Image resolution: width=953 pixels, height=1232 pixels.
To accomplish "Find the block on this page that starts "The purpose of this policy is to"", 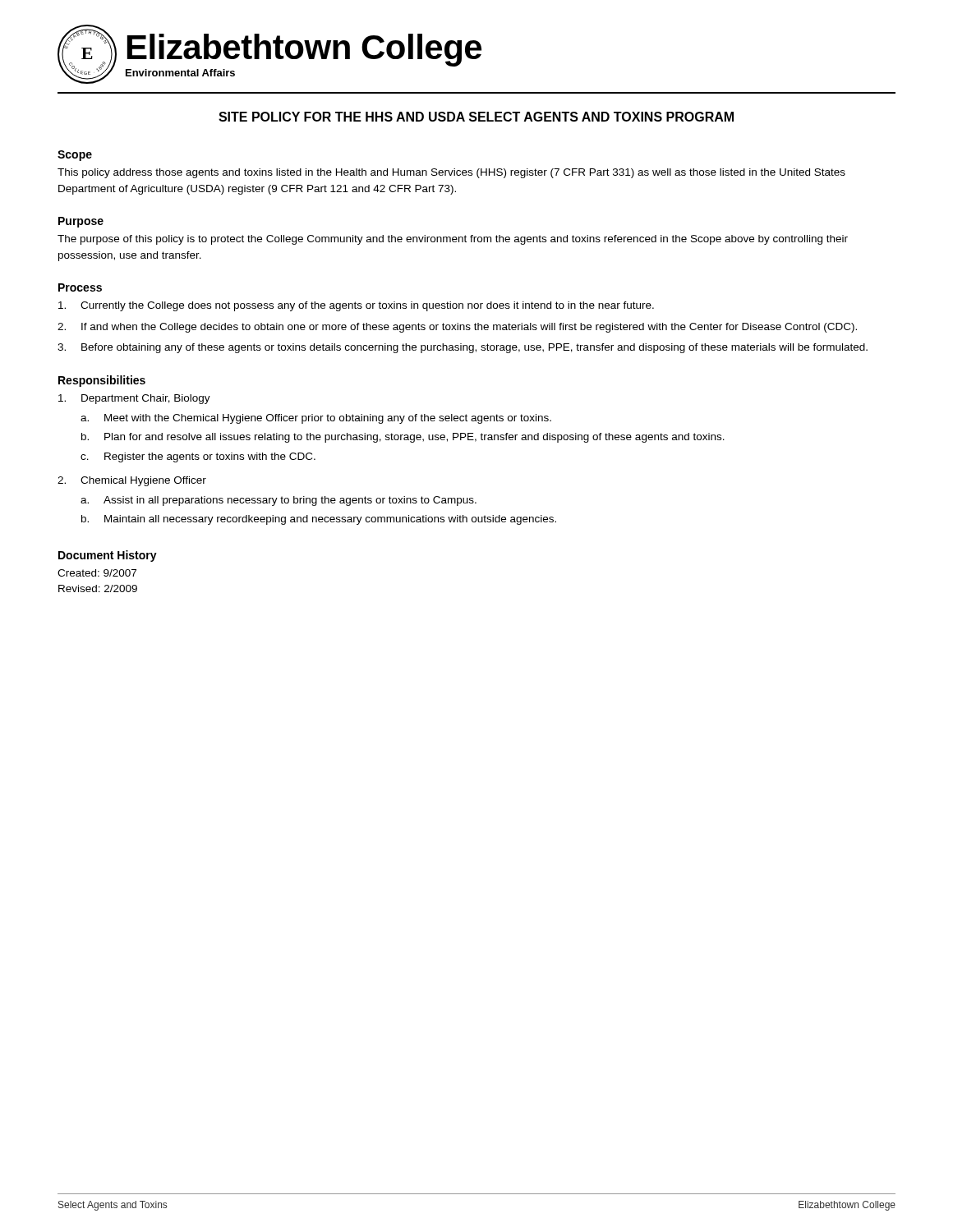I will point(476,247).
